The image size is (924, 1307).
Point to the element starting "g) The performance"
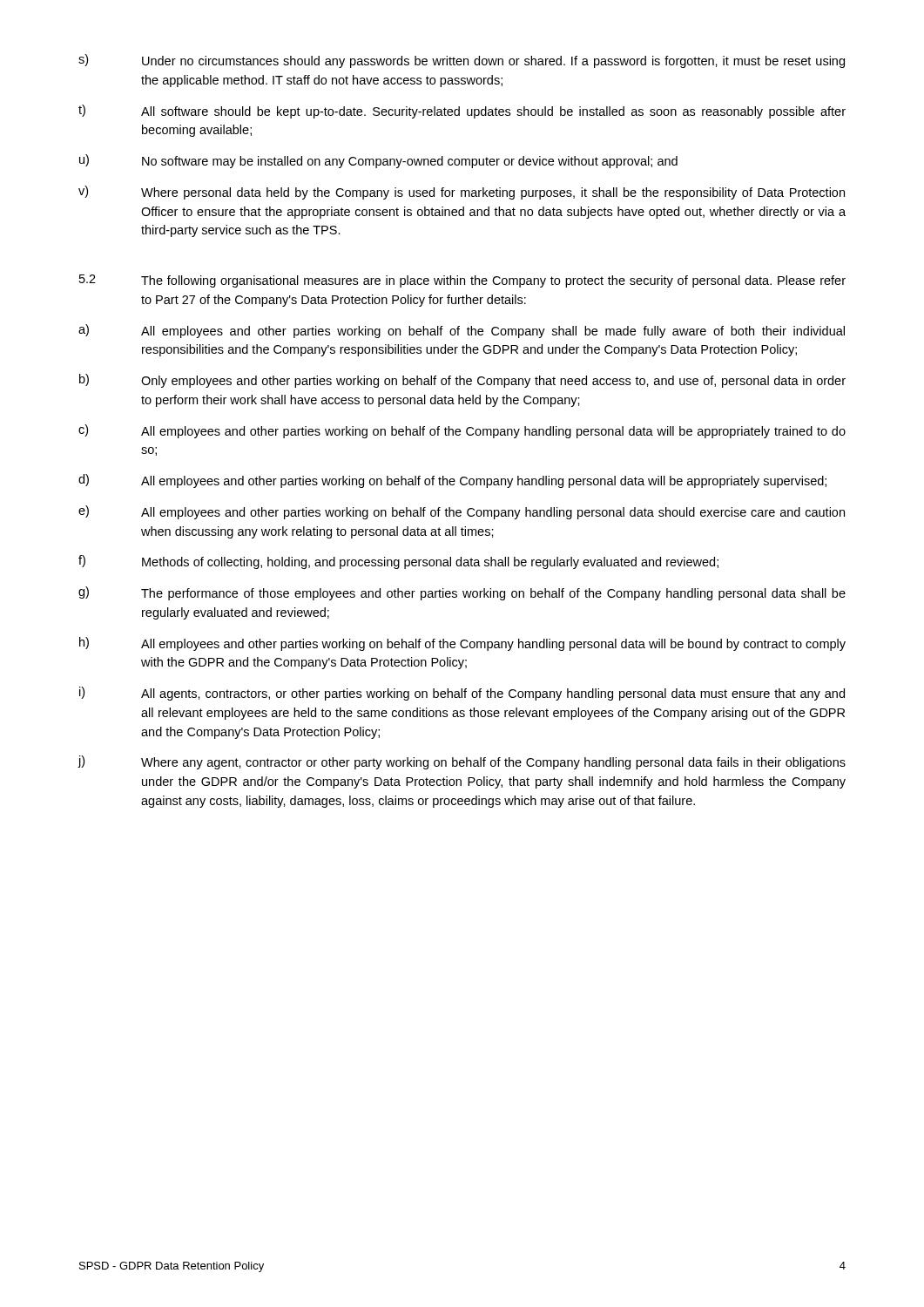coord(462,604)
